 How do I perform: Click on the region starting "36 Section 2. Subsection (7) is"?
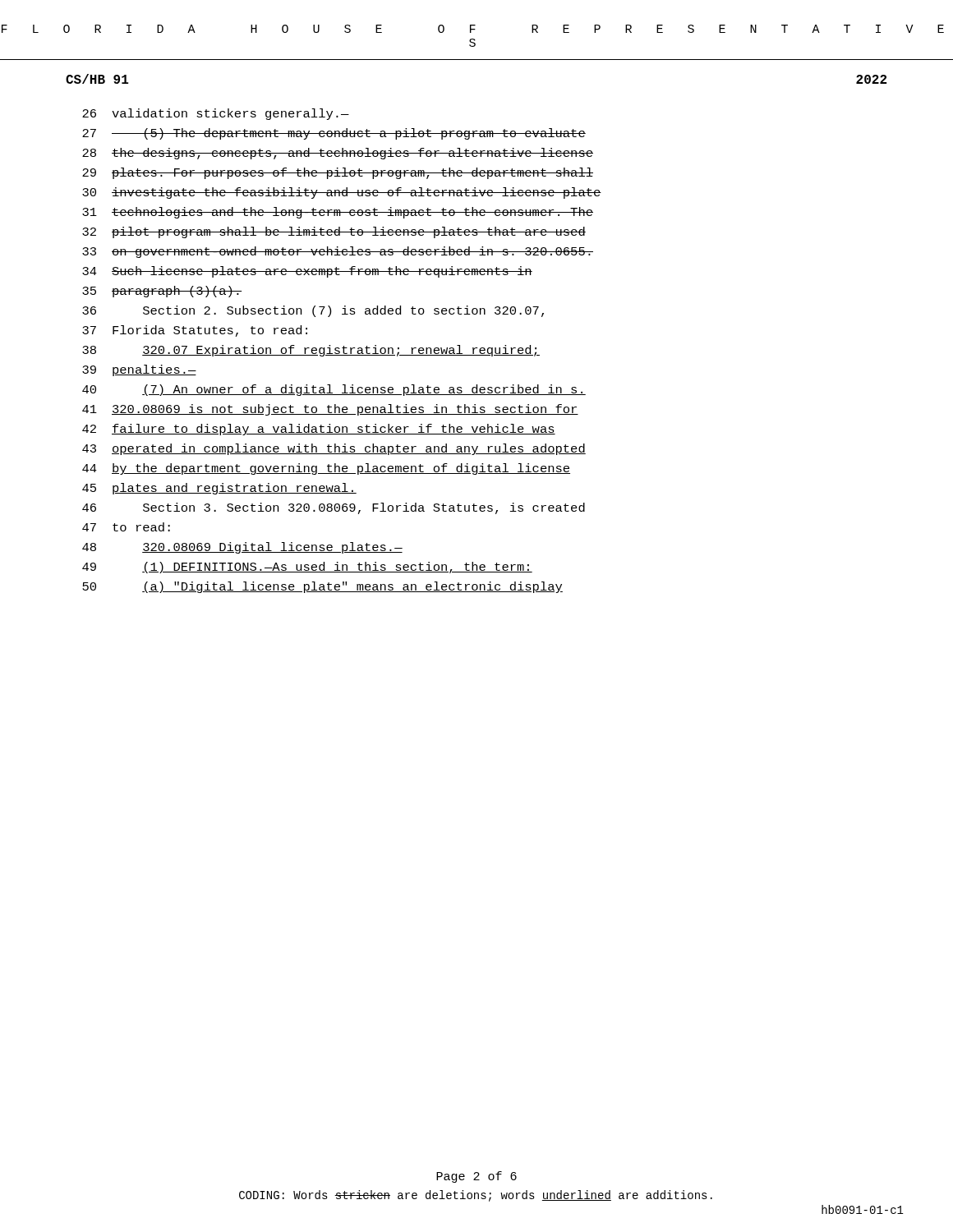(476, 311)
